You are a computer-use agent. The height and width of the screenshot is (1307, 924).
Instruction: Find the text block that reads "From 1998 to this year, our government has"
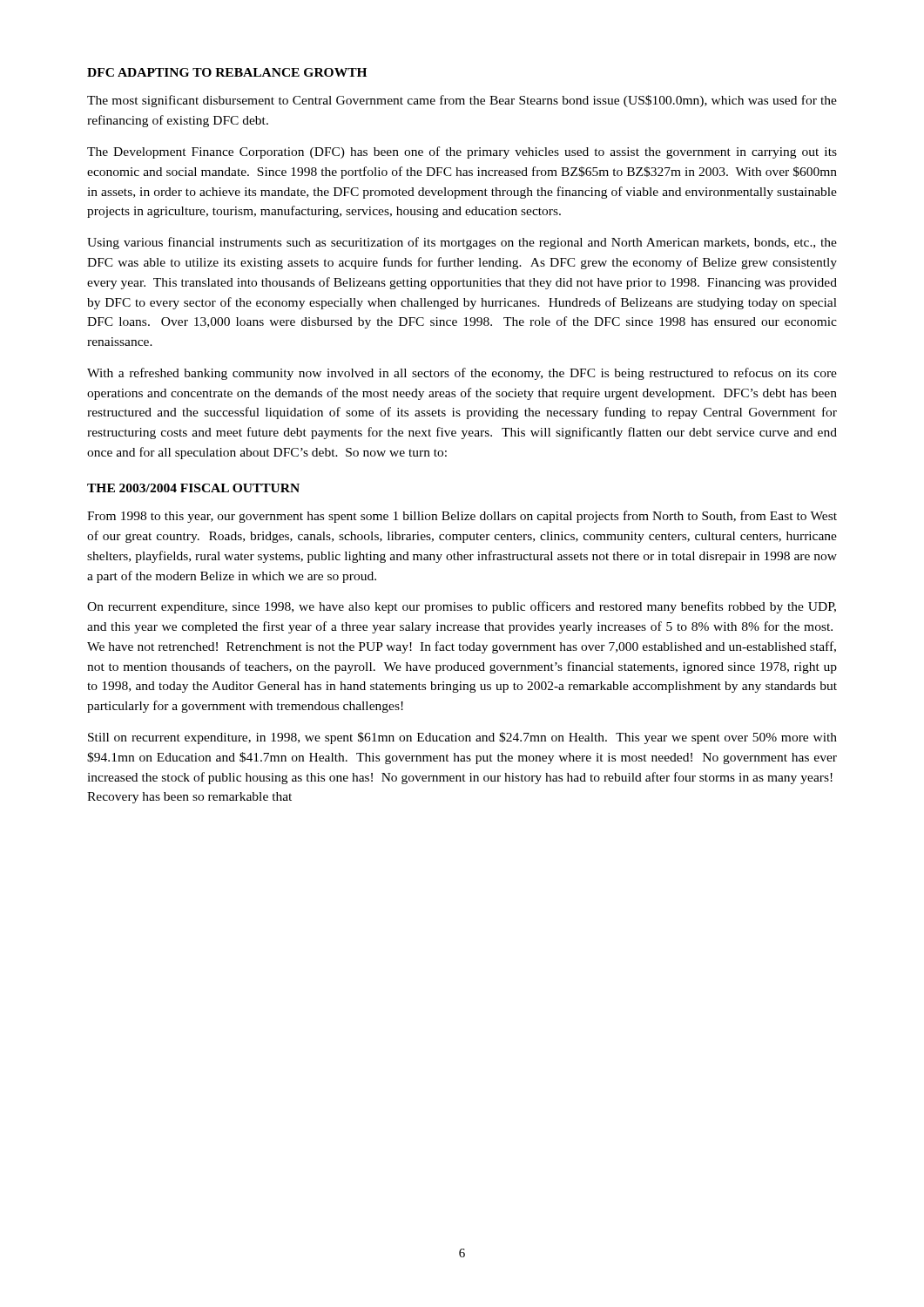click(x=462, y=545)
